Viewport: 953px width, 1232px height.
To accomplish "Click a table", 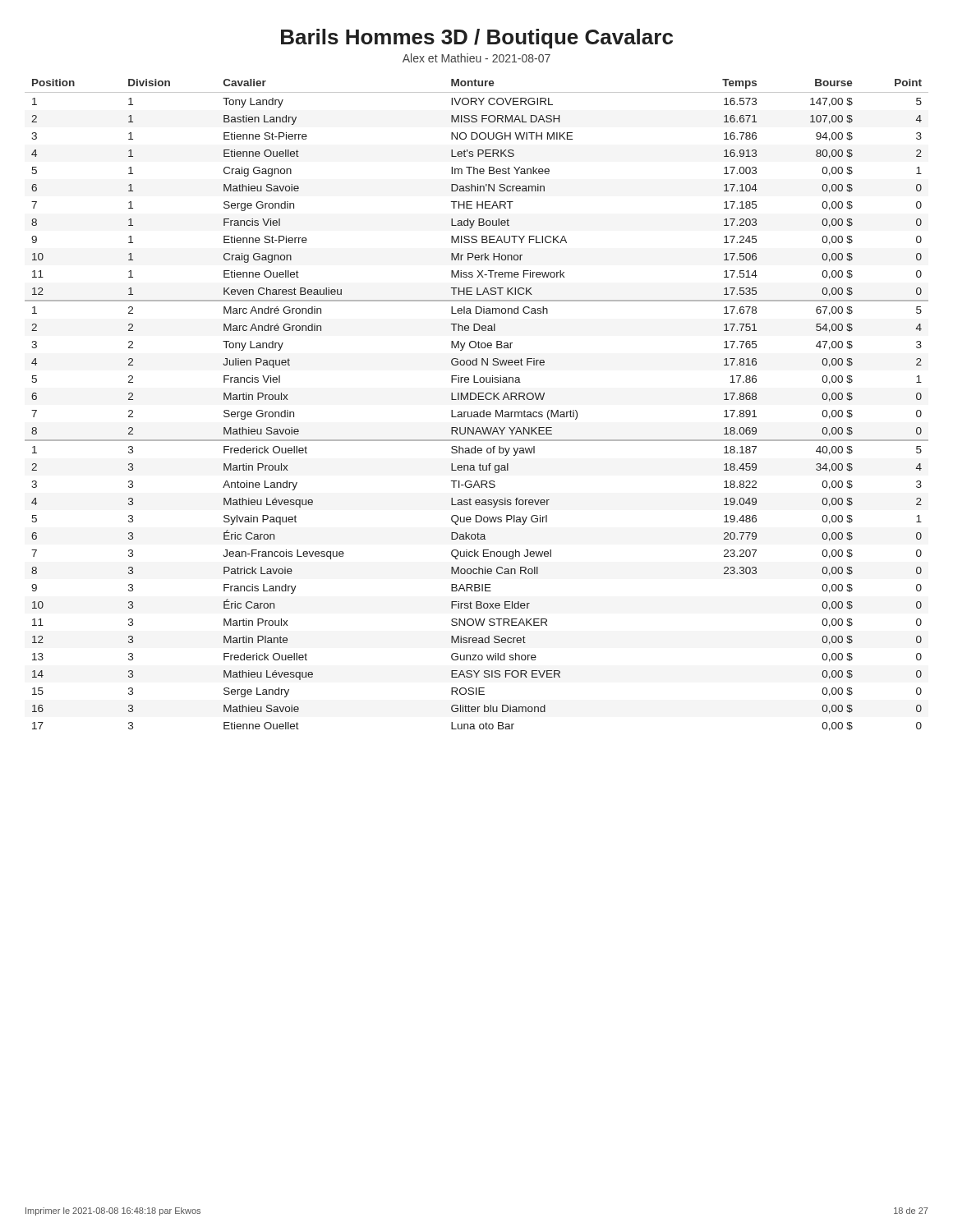I will [476, 404].
